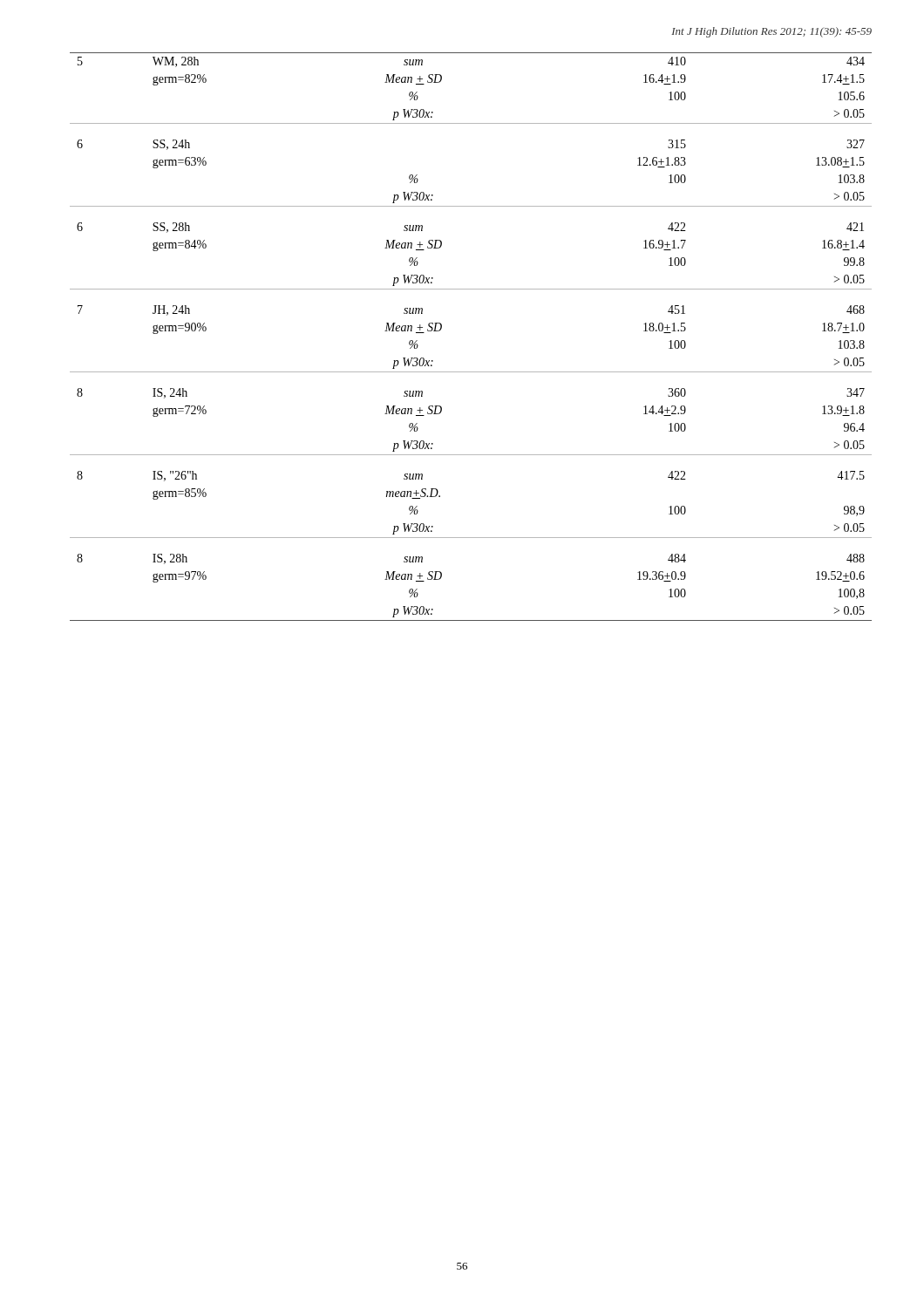Click on the table containing "17.4 + 1.5"
924x1308 pixels.
pyautogui.click(x=471, y=337)
